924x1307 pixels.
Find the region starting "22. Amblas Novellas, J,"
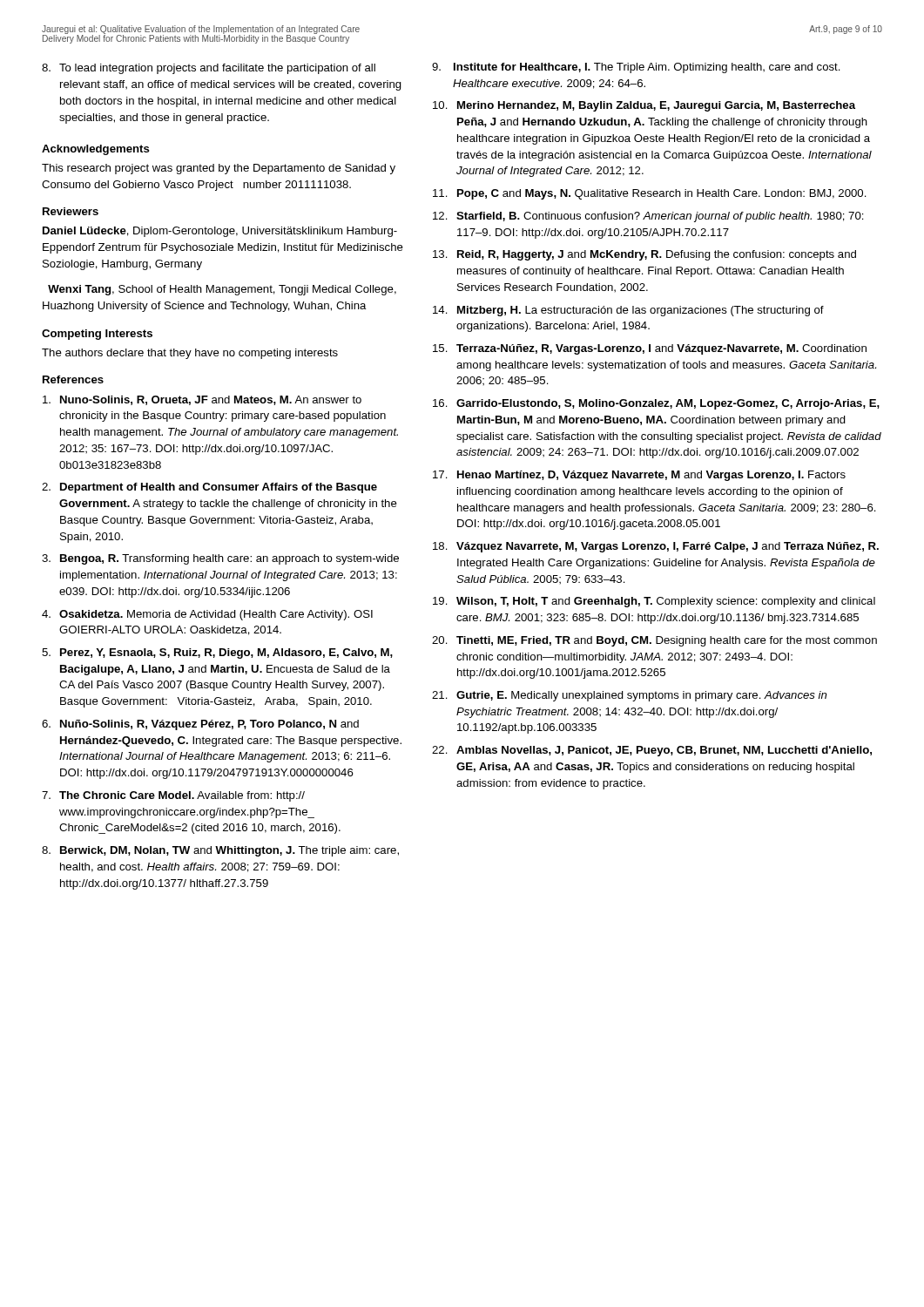pyautogui.click(x=657, y=767)
